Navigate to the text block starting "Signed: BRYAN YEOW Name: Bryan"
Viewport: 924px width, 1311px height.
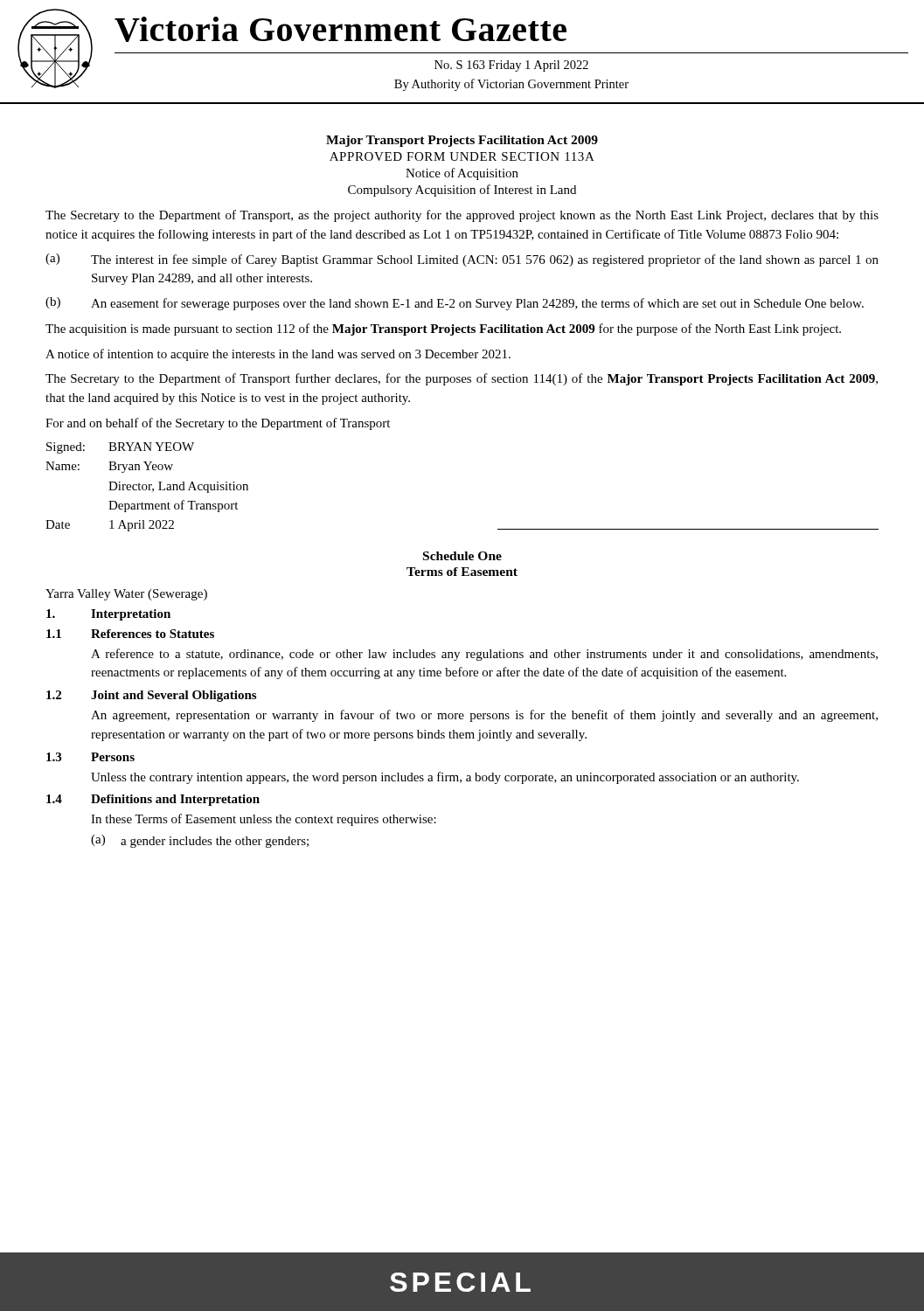tap(120, 448)
